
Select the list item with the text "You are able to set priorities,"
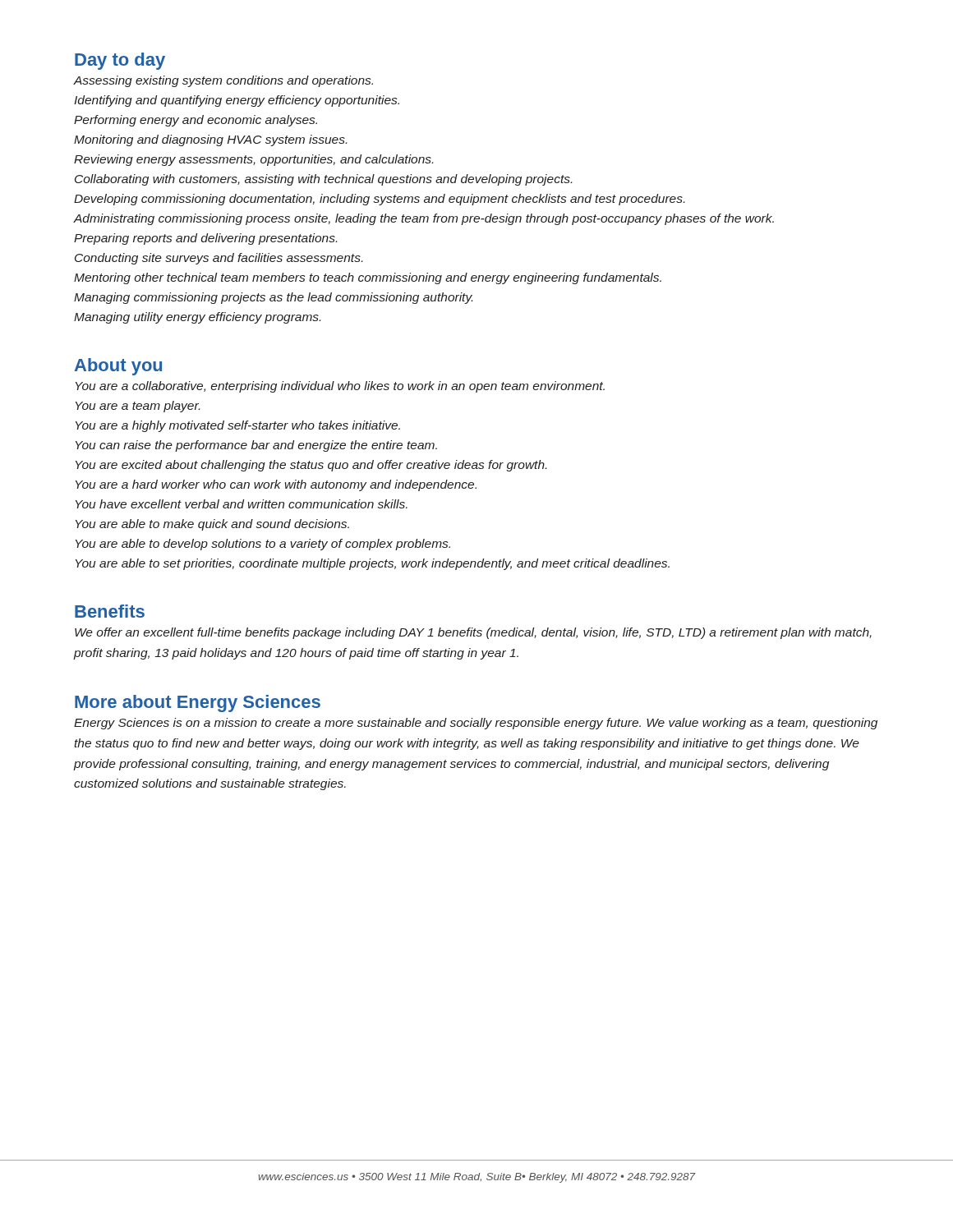tap(476, 564)
